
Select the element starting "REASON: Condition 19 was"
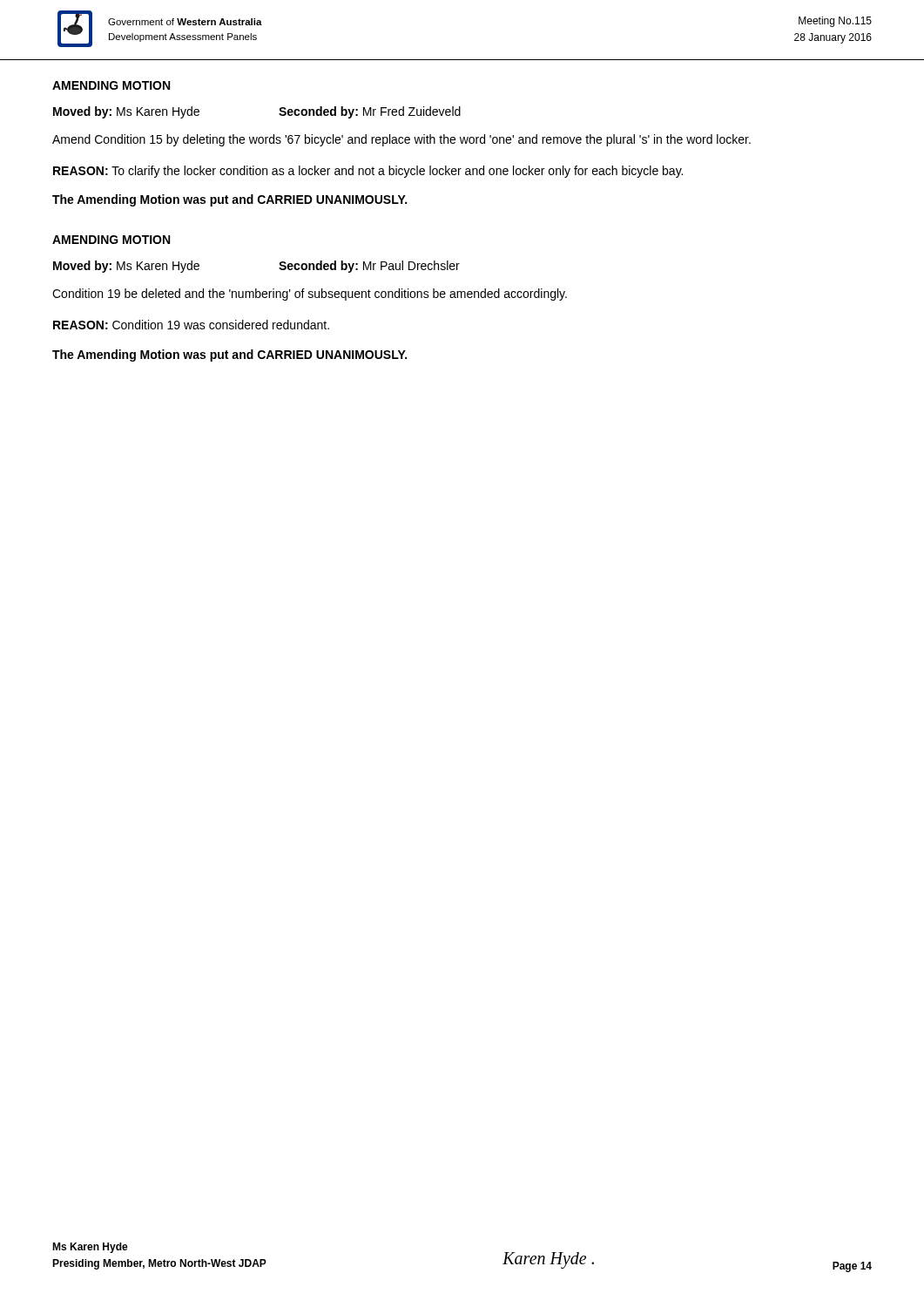coord(191,325)
